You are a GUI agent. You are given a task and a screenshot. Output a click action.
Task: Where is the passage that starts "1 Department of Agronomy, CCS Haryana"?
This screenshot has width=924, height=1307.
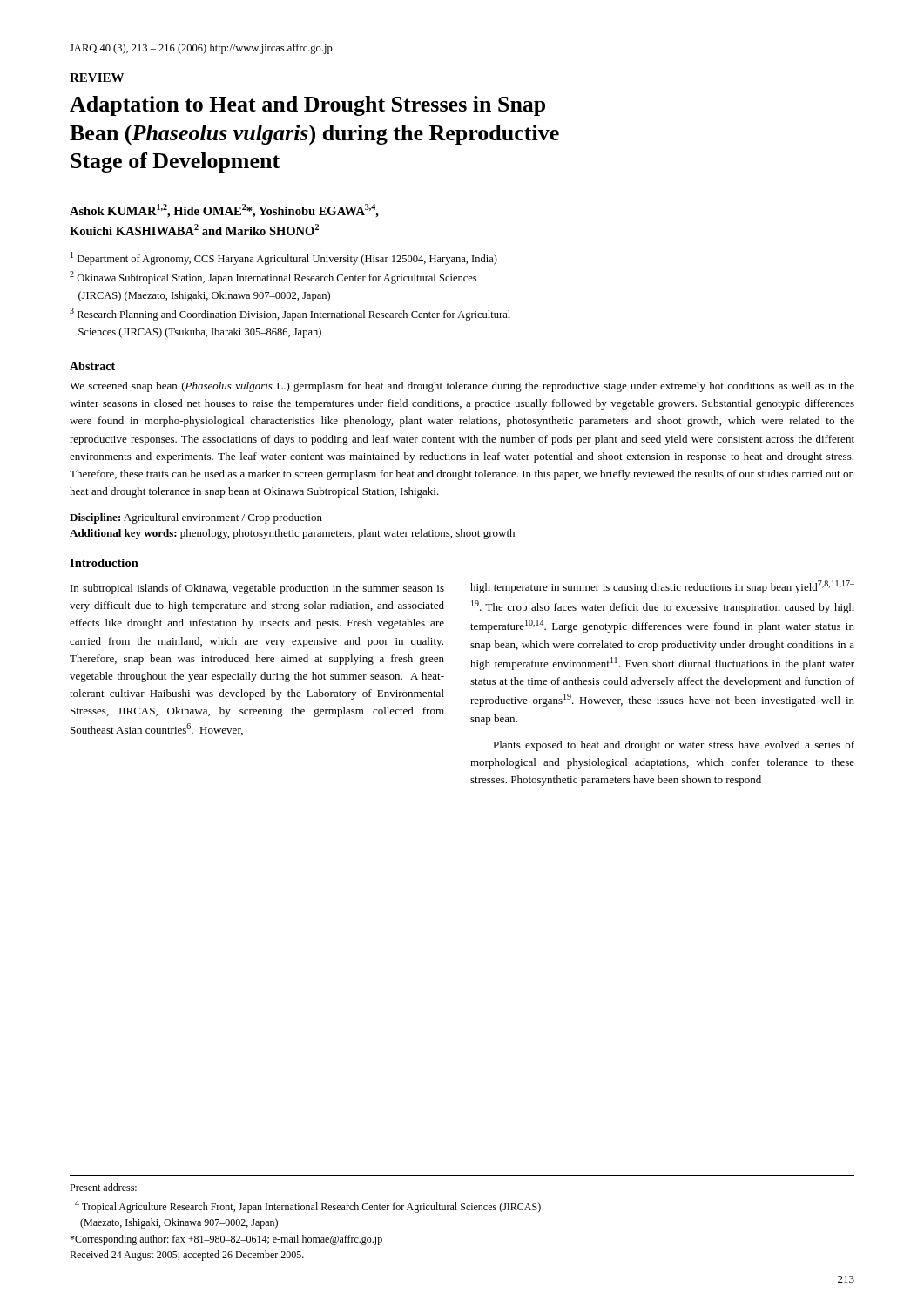[x=290, y=294]
